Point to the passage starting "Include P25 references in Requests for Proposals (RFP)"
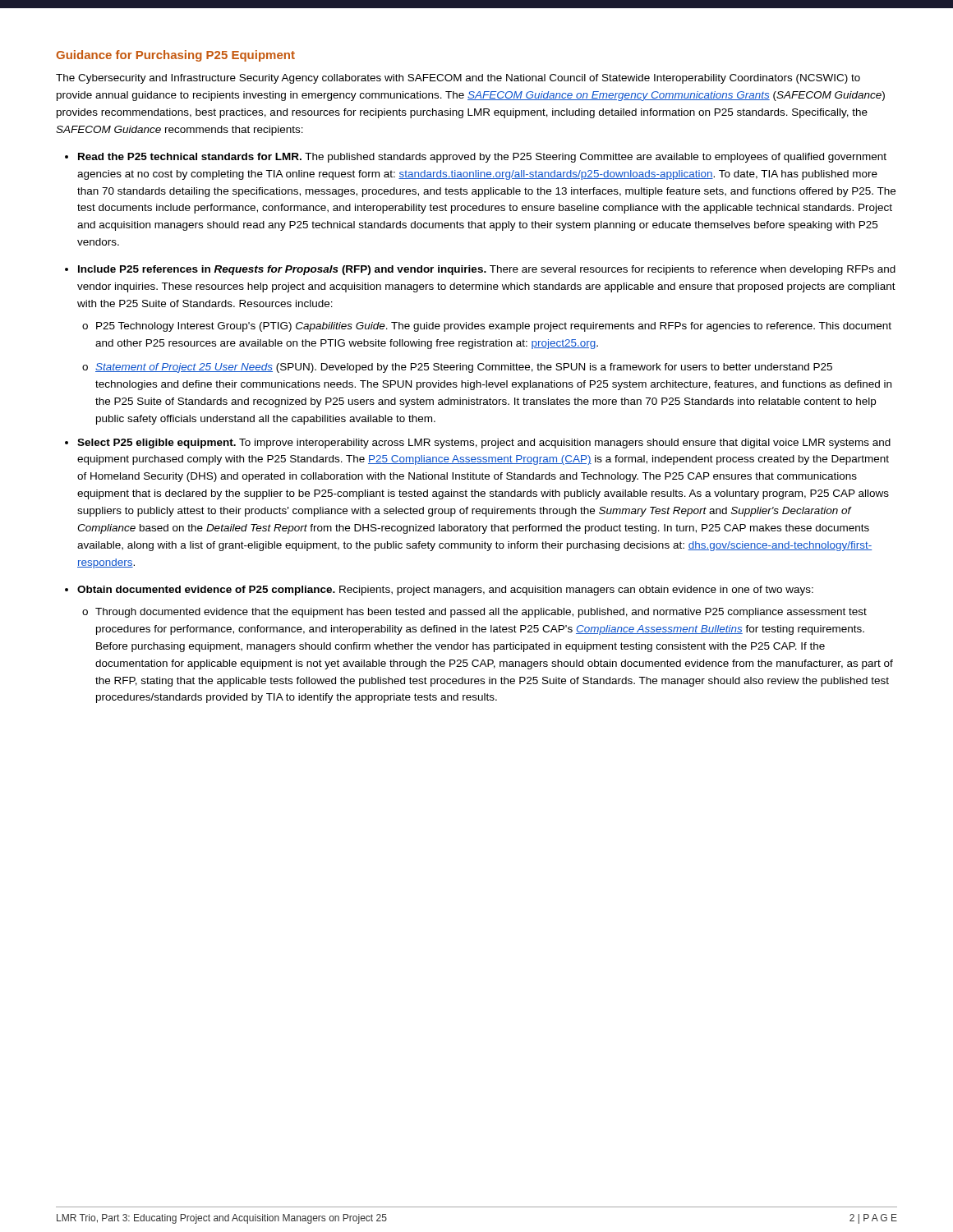 (x=487, y=345)
